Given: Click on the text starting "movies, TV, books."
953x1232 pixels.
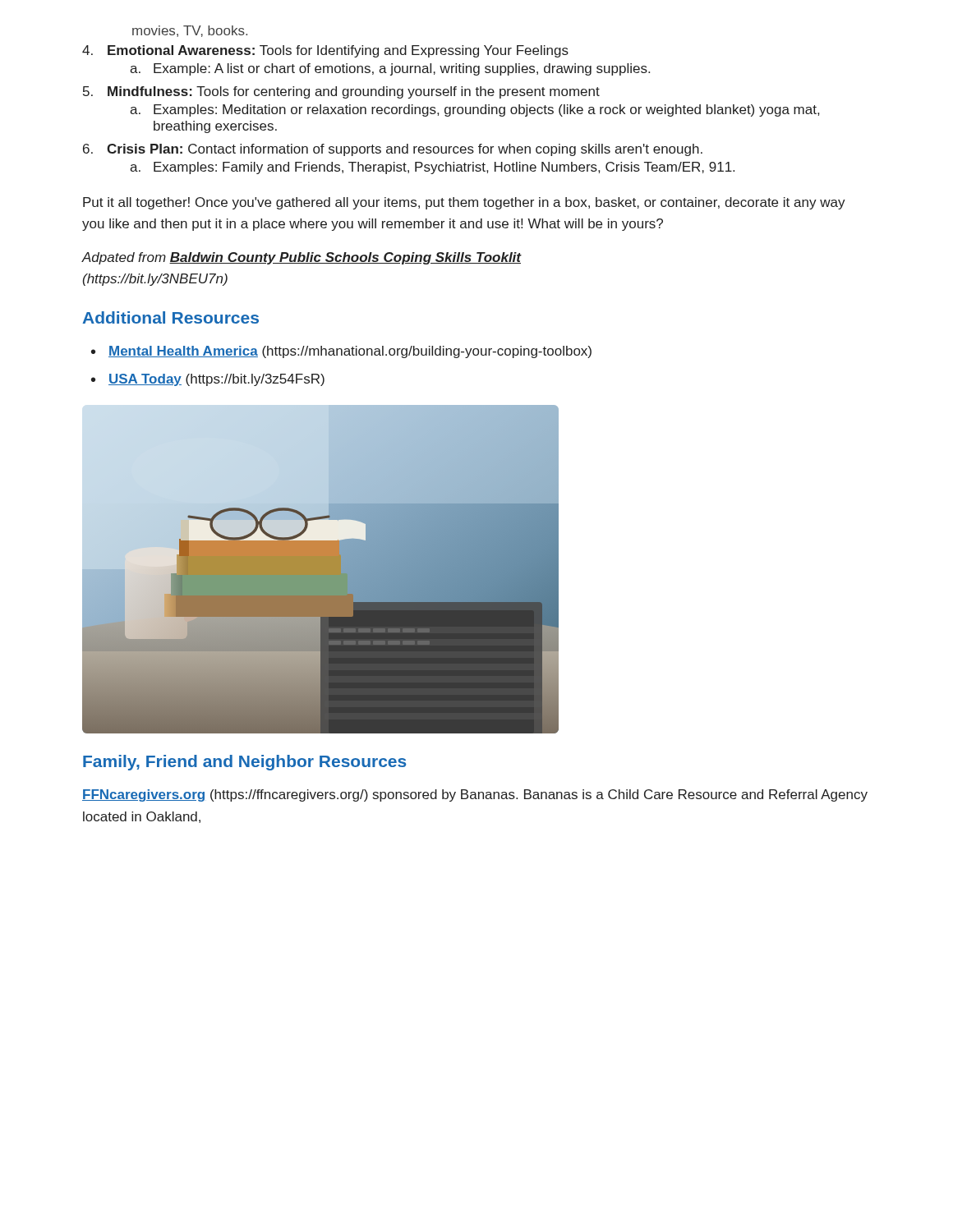Looking at the screenshot, I should tap(190, 31).
